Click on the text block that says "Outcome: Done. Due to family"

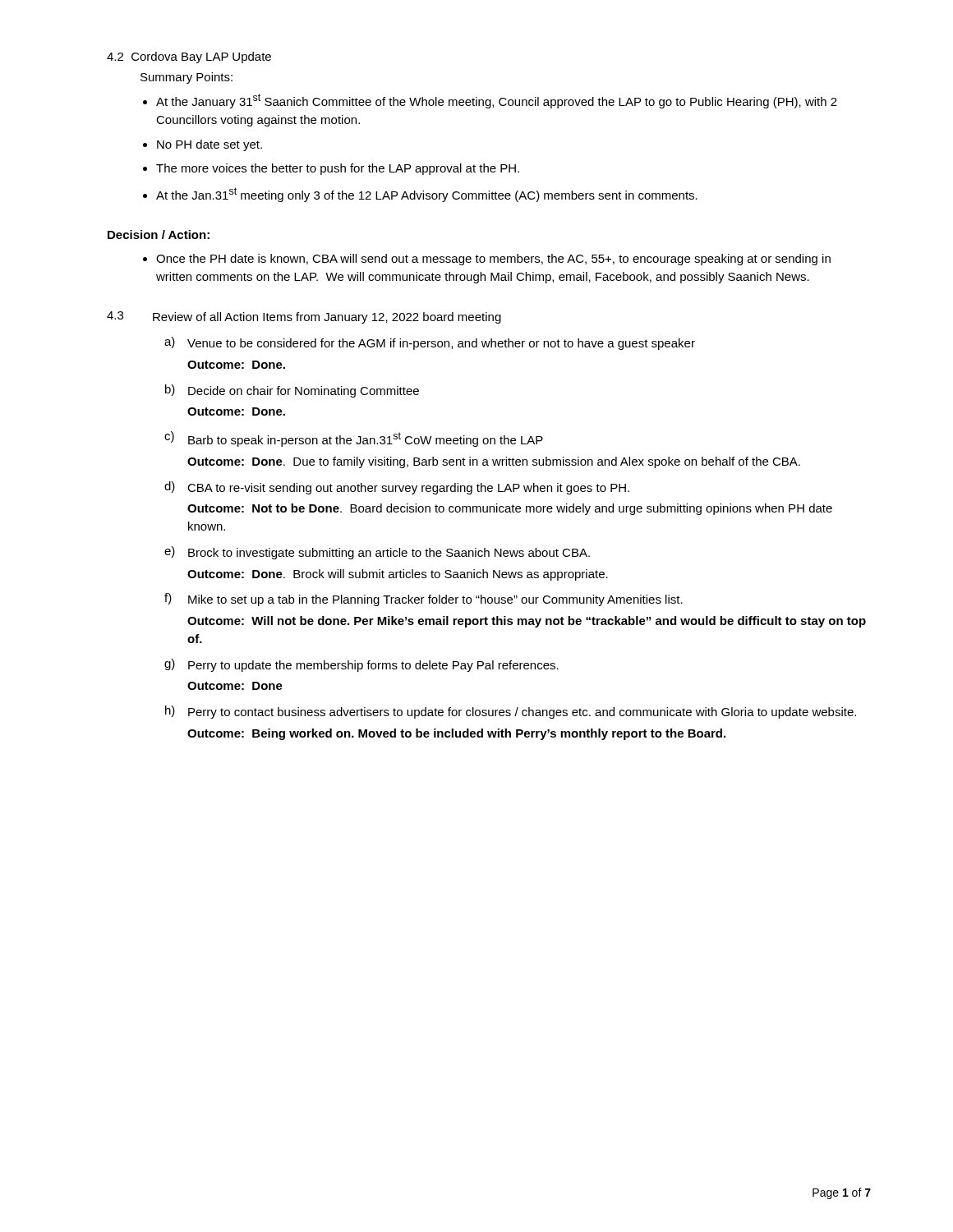[x=494, y=461]
